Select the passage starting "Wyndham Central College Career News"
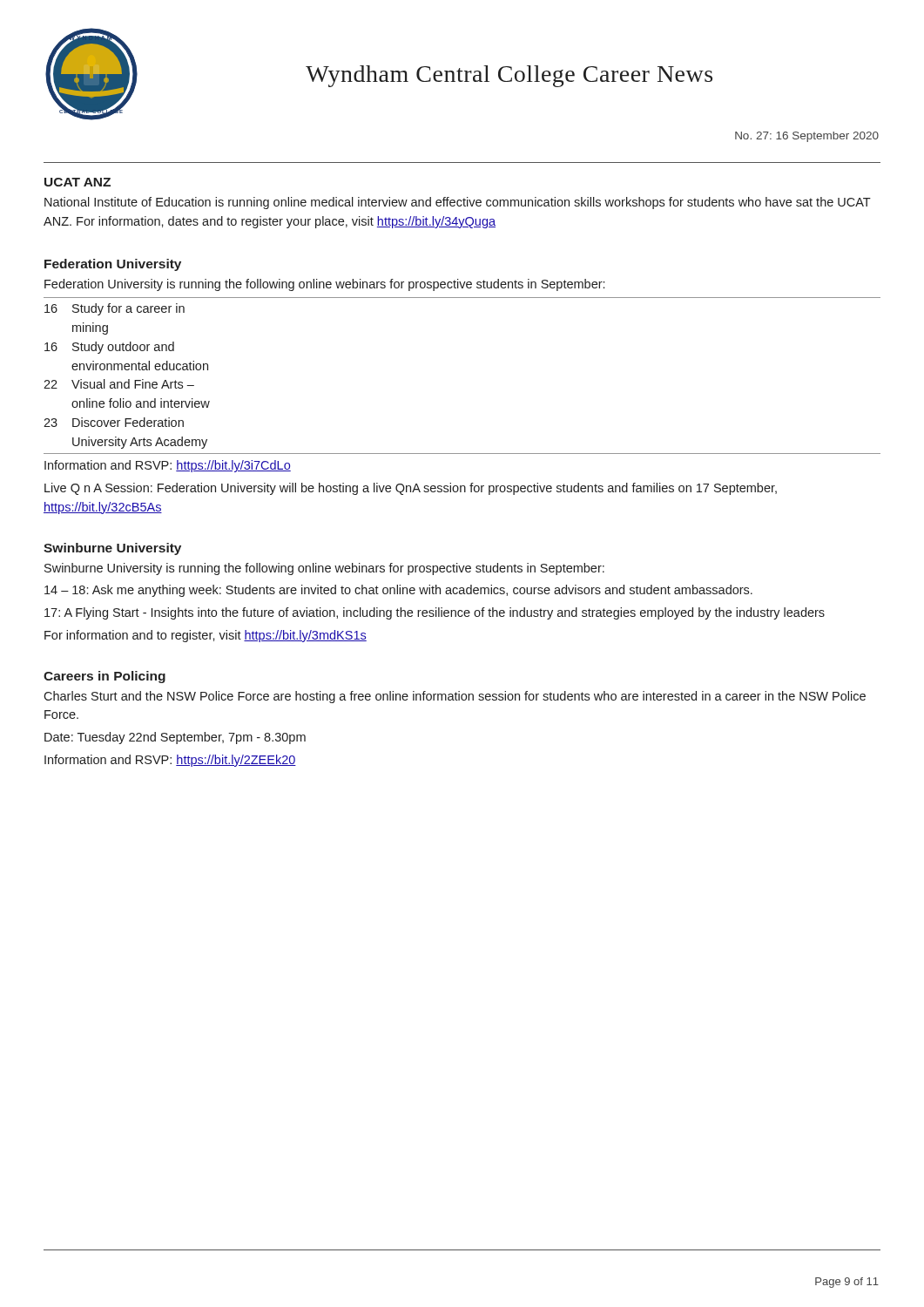924x1307 pixels. 510,74
